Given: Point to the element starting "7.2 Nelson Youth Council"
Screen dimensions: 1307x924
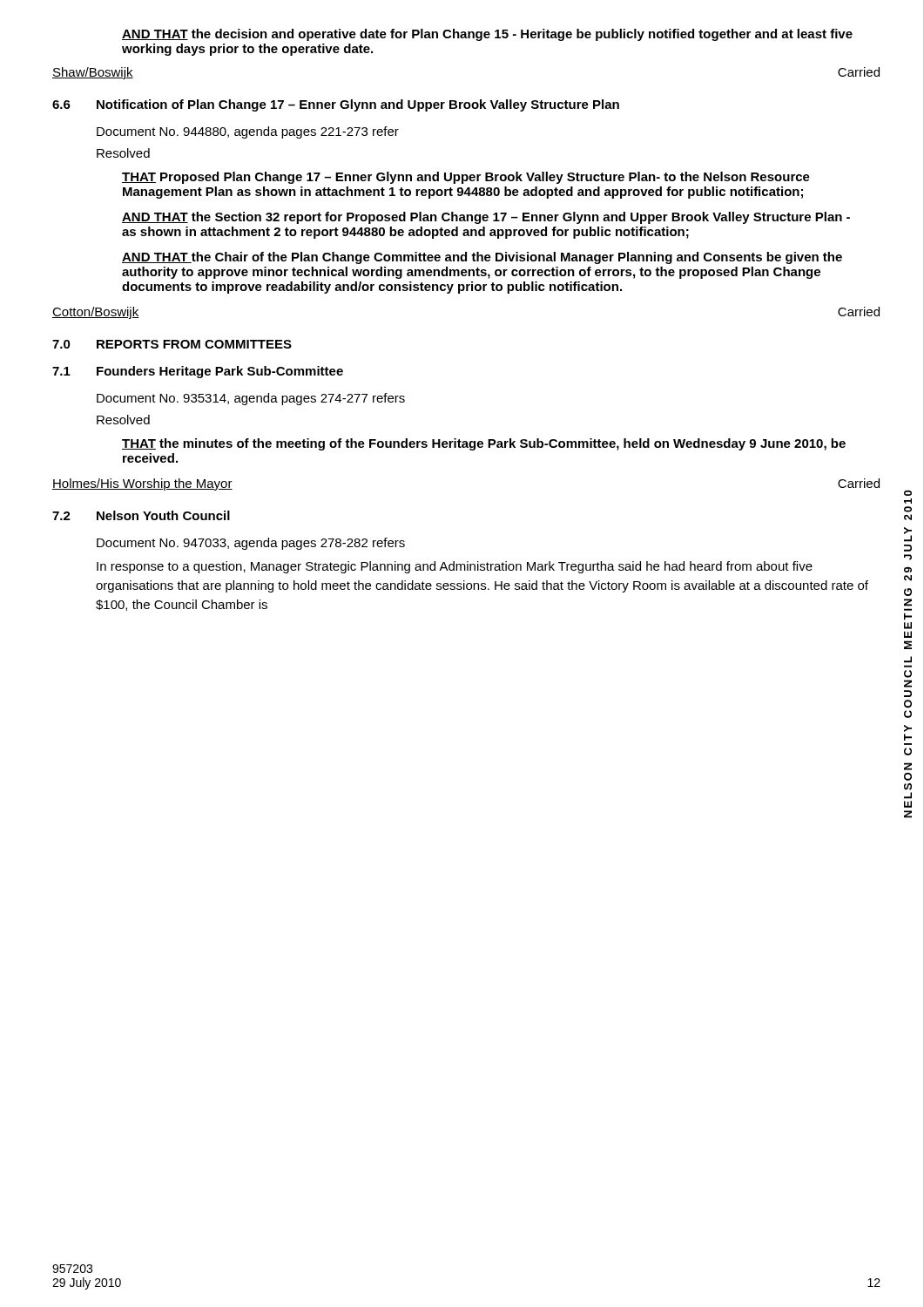Looking at the screenshot, I should (x=141, y=515).
